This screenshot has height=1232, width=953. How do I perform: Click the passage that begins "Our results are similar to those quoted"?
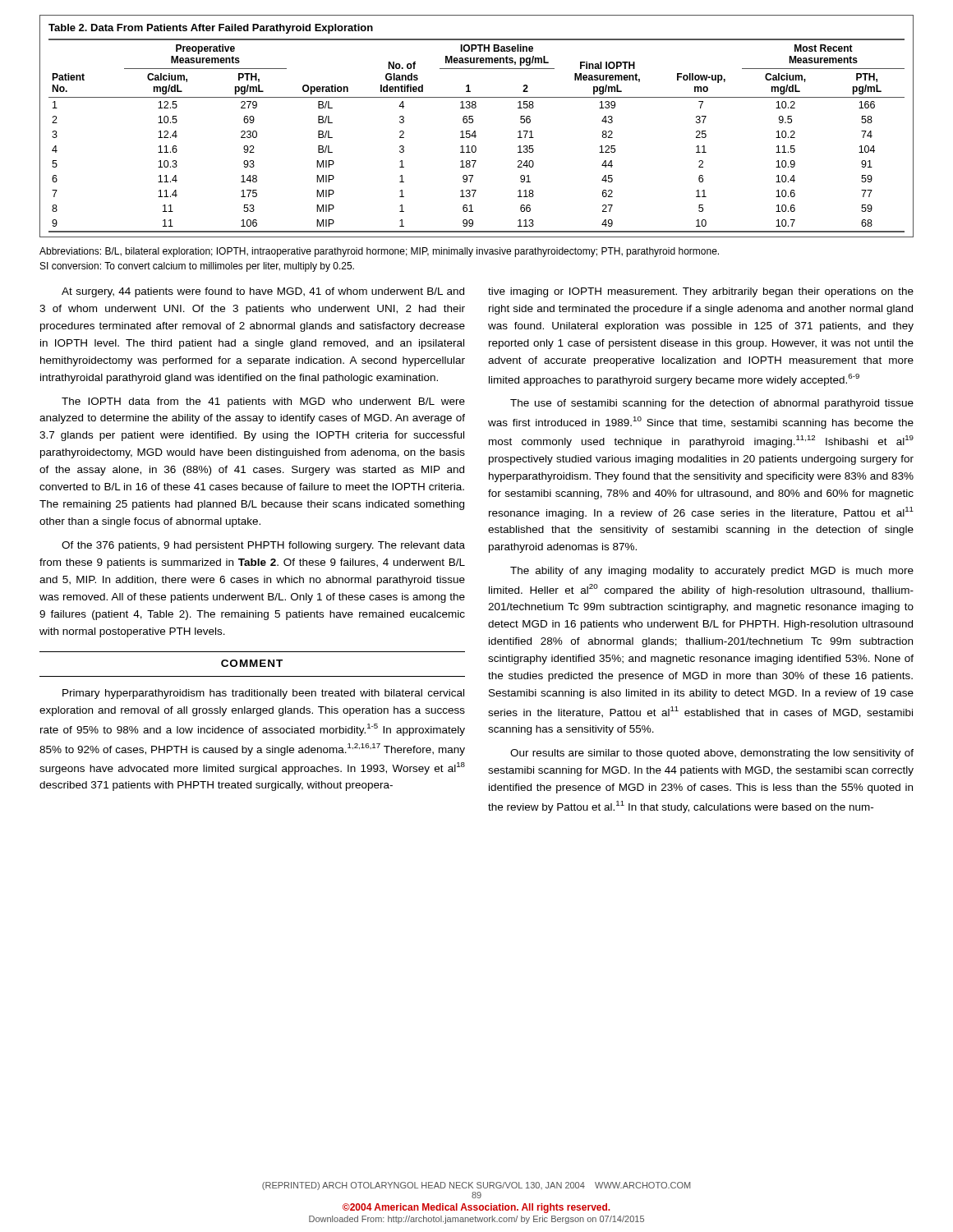(701, 780)
